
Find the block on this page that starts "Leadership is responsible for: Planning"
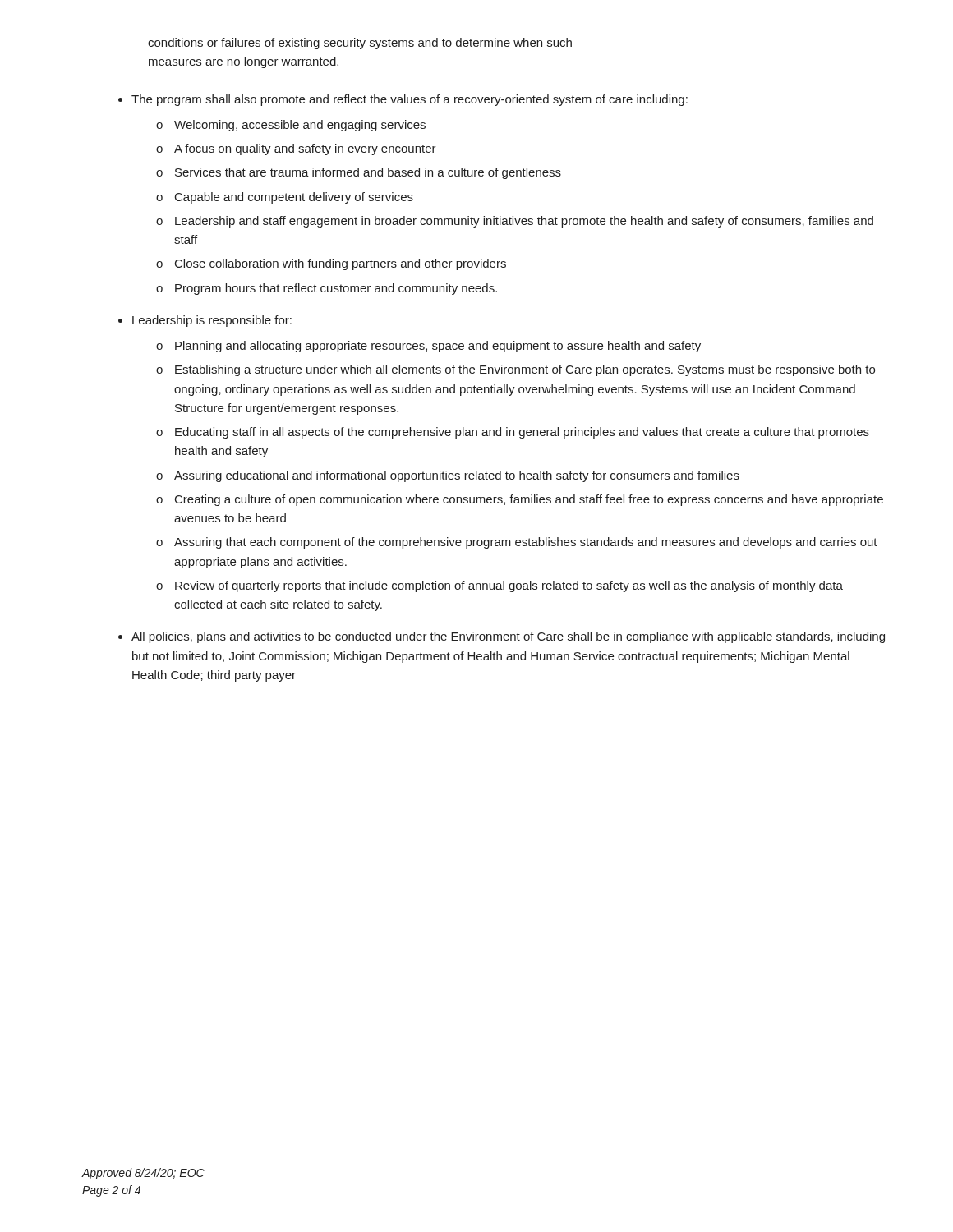click(x=509, y=463)
